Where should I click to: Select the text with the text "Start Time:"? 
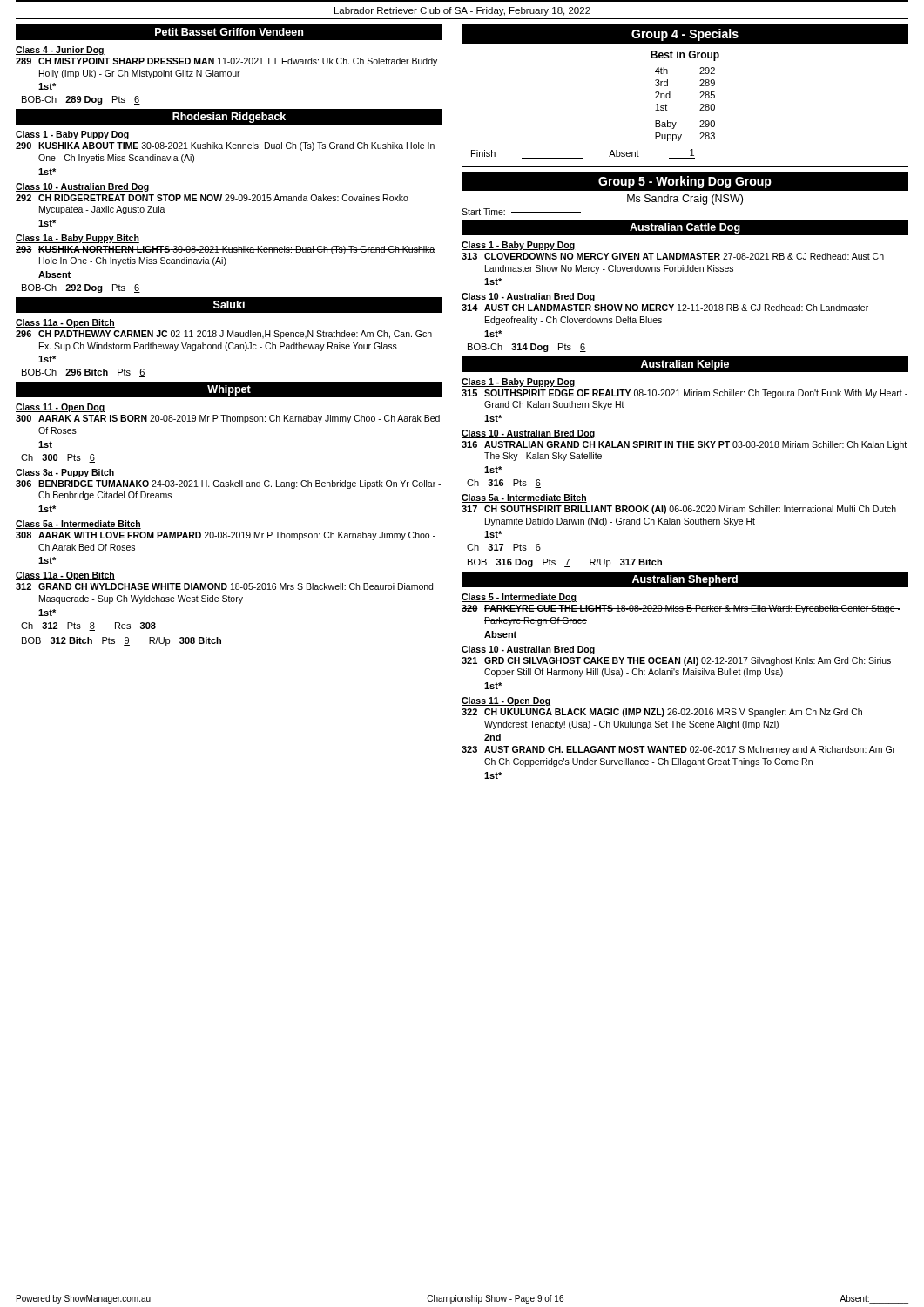(x=521, y=212)
